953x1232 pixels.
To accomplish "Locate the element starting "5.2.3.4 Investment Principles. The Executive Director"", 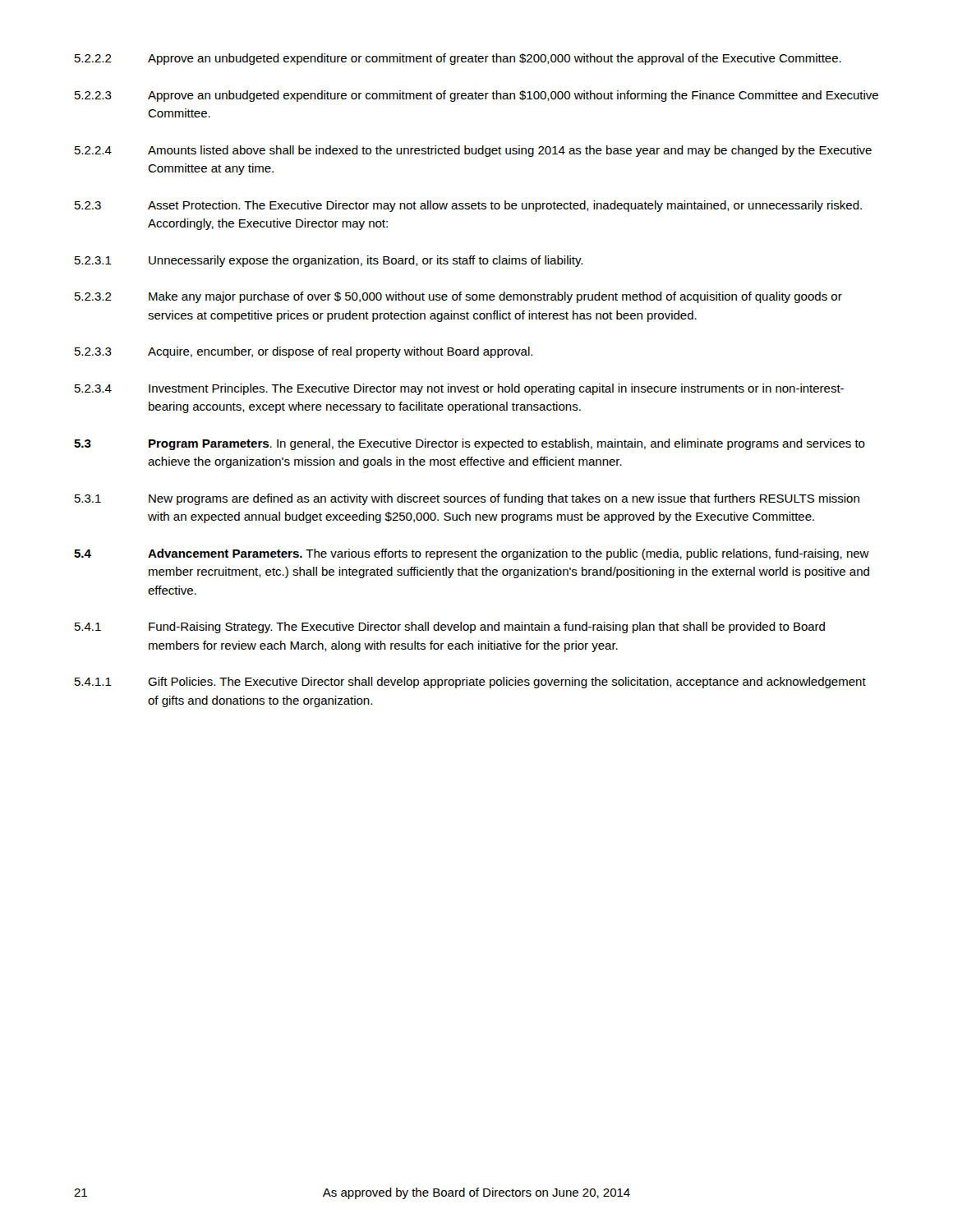I will tap(476, 398).
